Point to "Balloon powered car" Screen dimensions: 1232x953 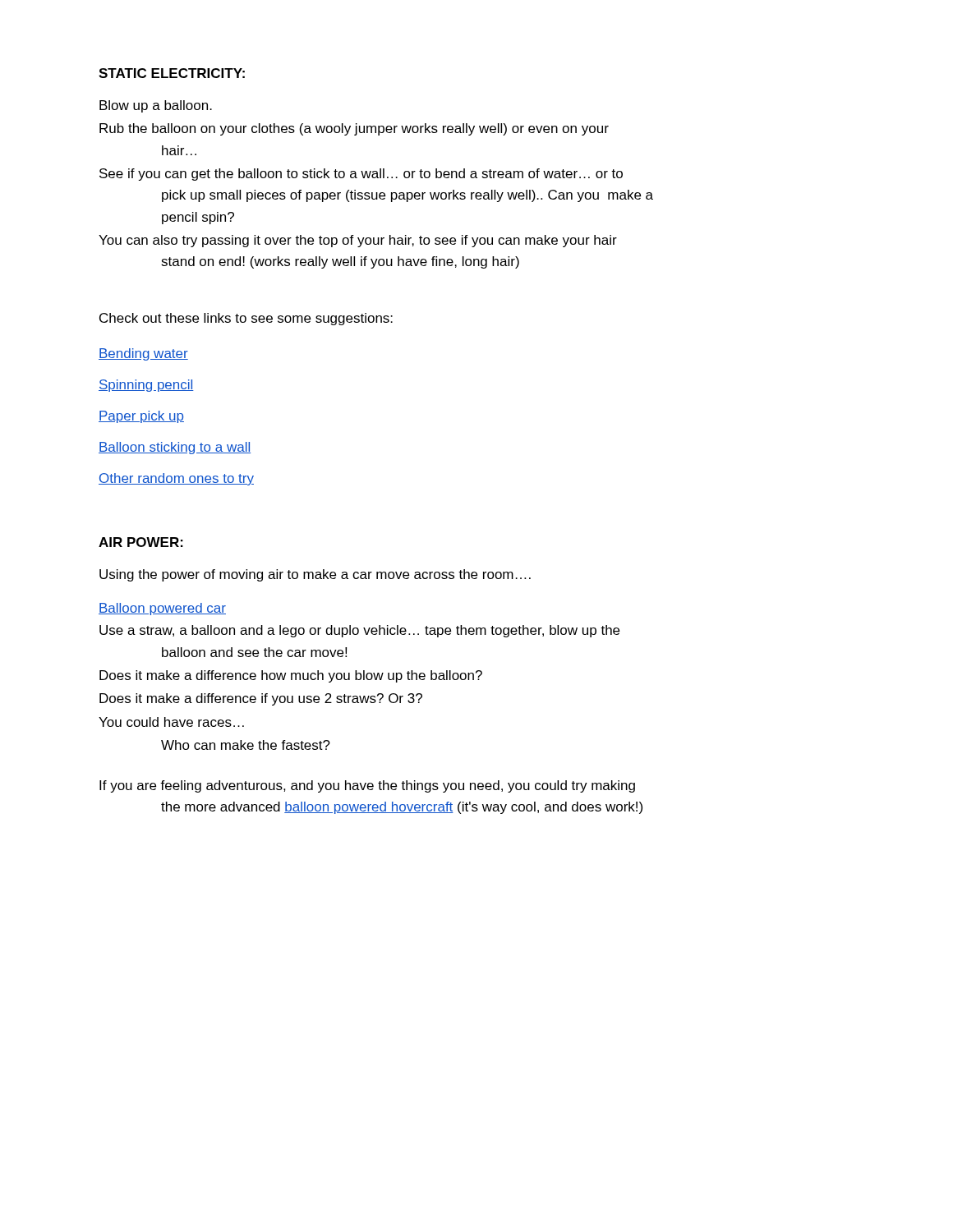pyautogui.click(x=162, y=609)
